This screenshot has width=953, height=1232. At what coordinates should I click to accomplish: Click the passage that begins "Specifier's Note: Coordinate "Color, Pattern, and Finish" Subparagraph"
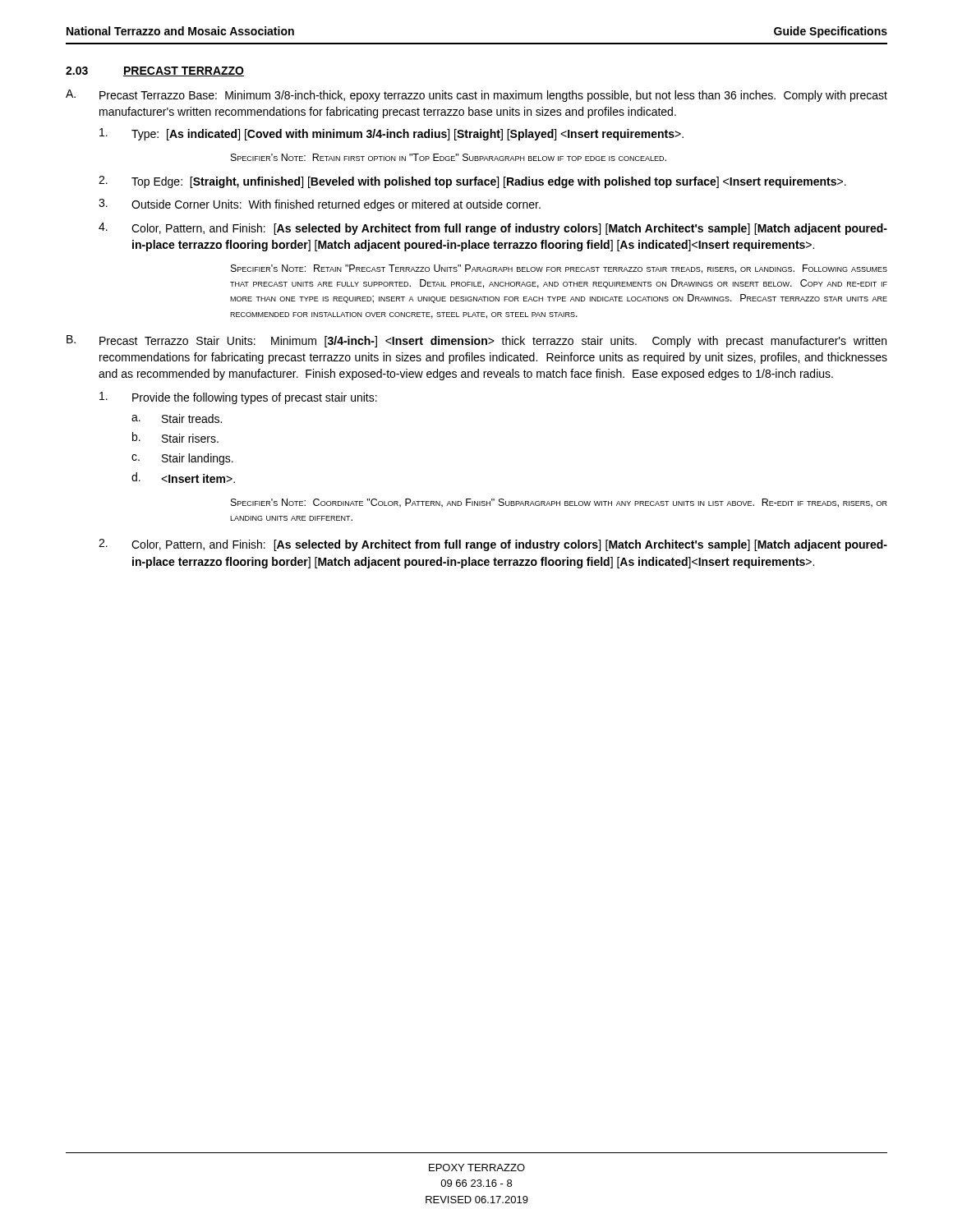pyautogui.click(x=559, y=510)
